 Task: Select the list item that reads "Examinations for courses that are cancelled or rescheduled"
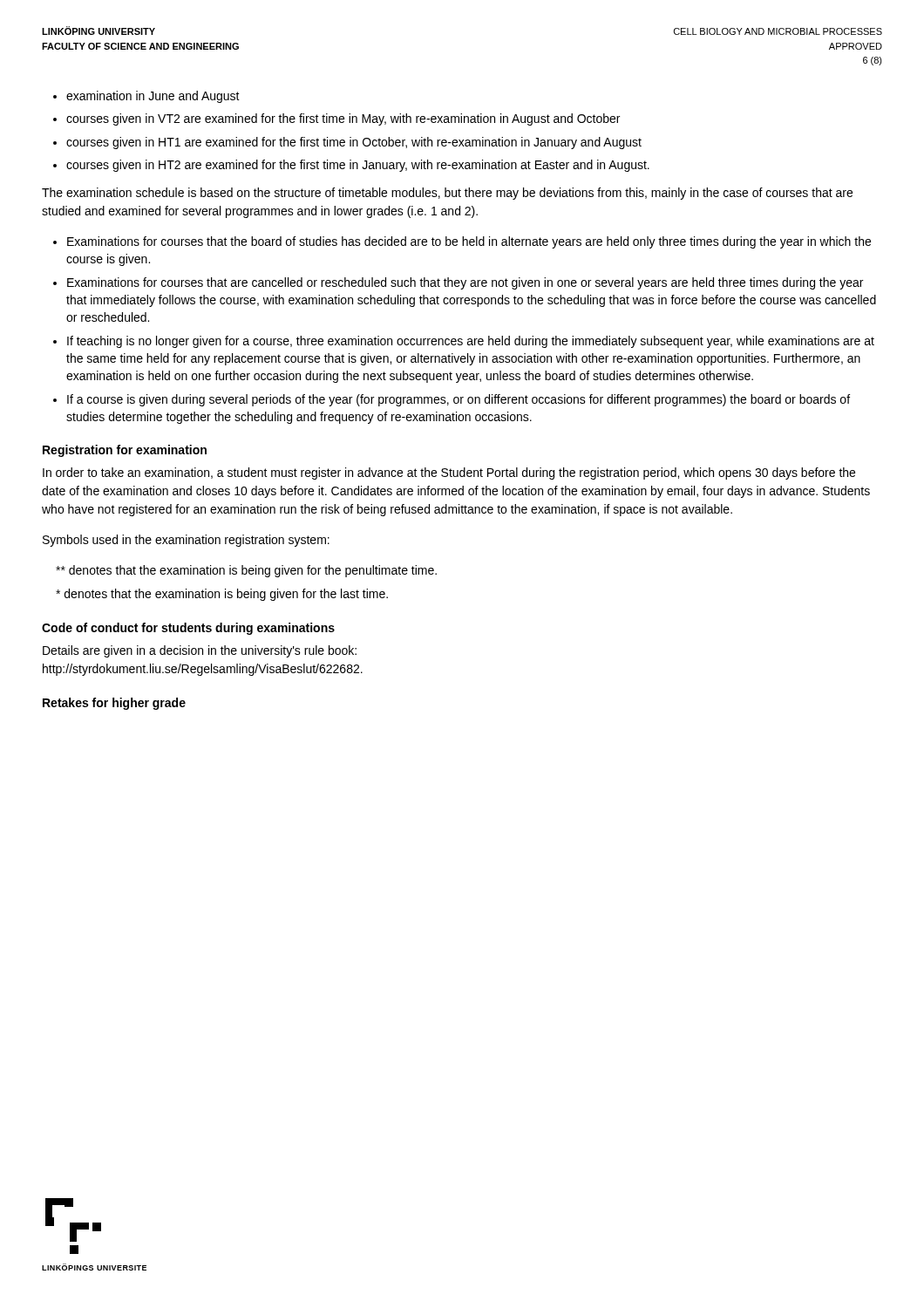pos(471,300)
